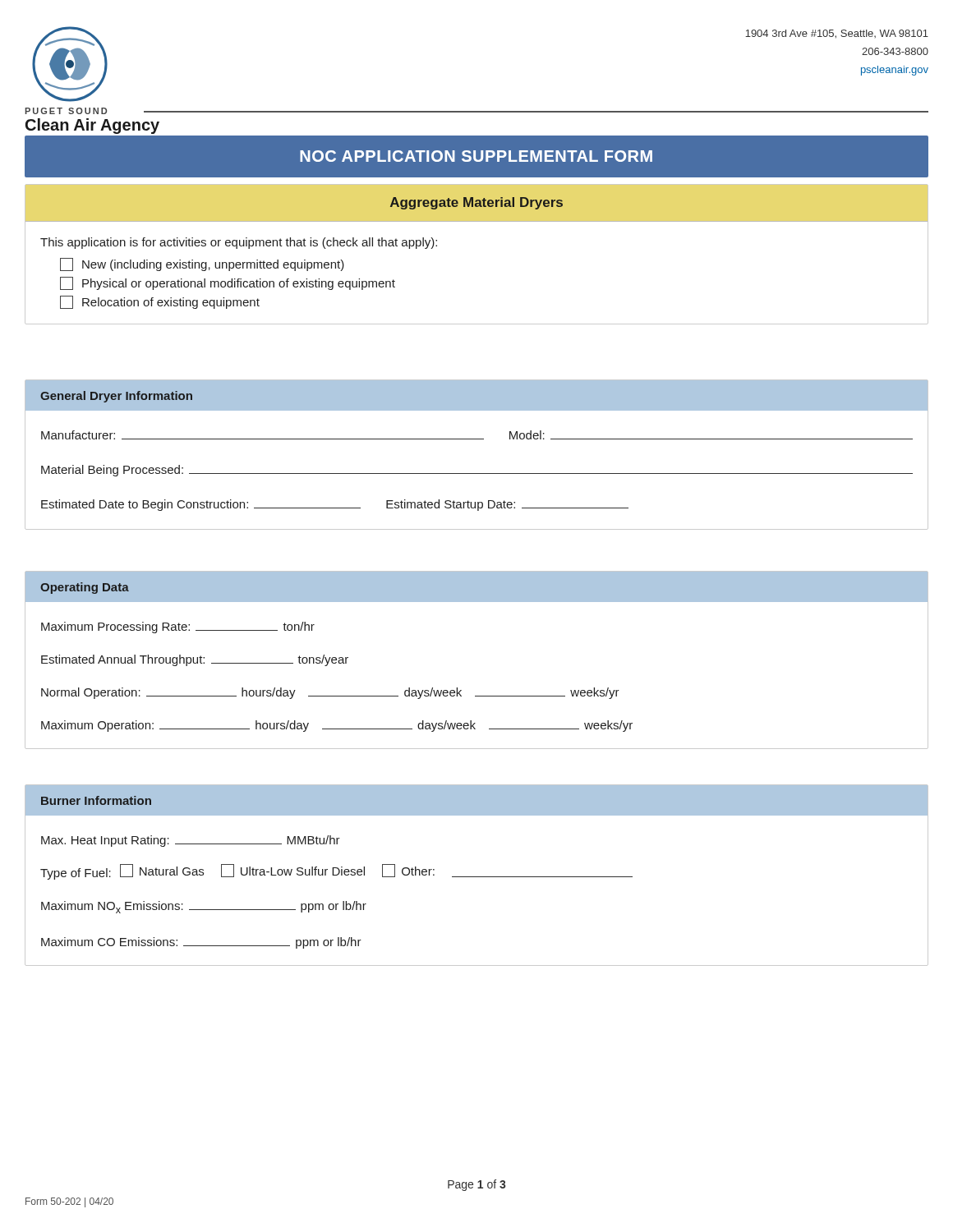This screenshot has width=953, height=1232.
Task: Point to the region starting "Burner Information"
Action: click(x=96, y=800)
